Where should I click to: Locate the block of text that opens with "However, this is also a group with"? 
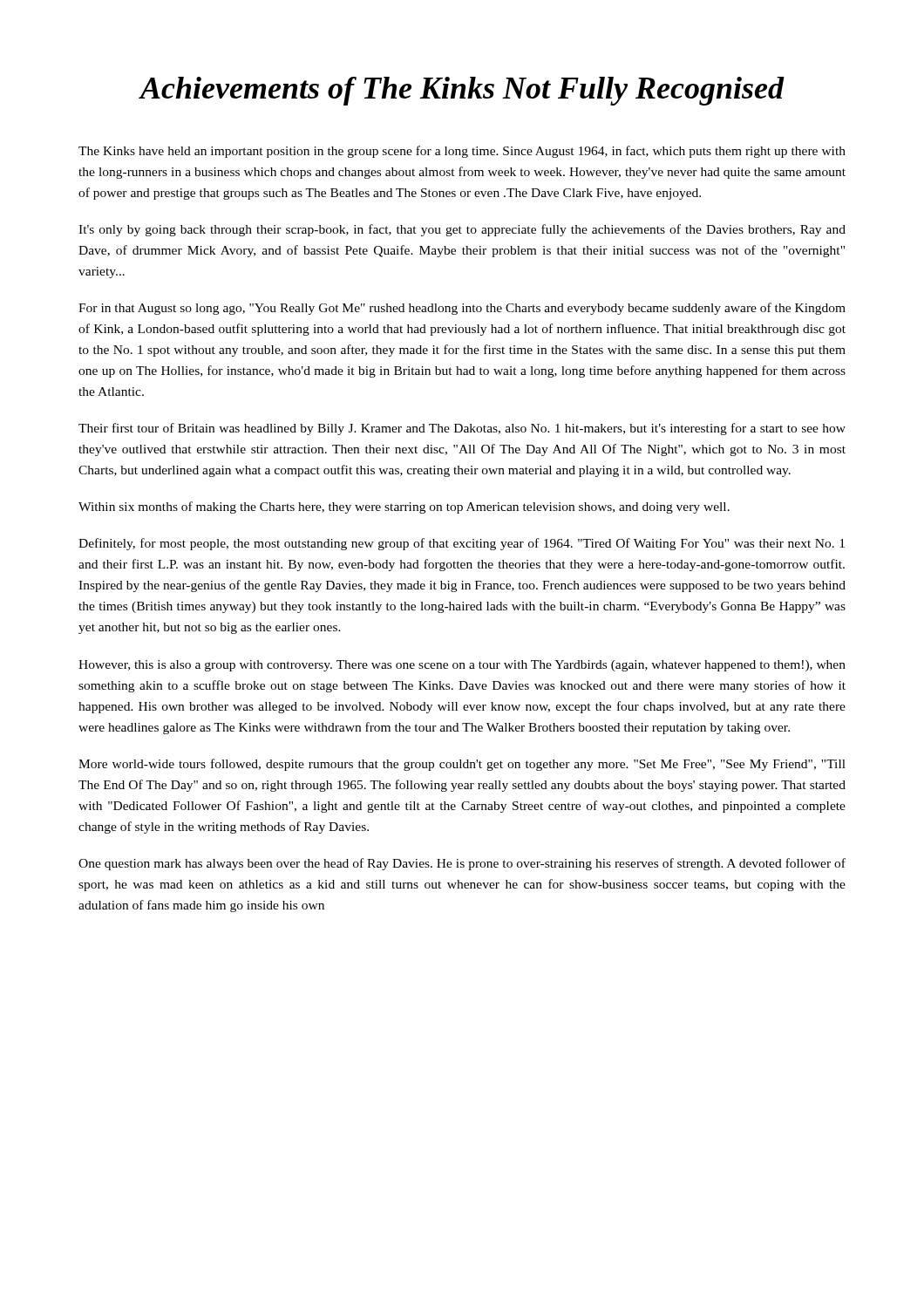(462, 695)
